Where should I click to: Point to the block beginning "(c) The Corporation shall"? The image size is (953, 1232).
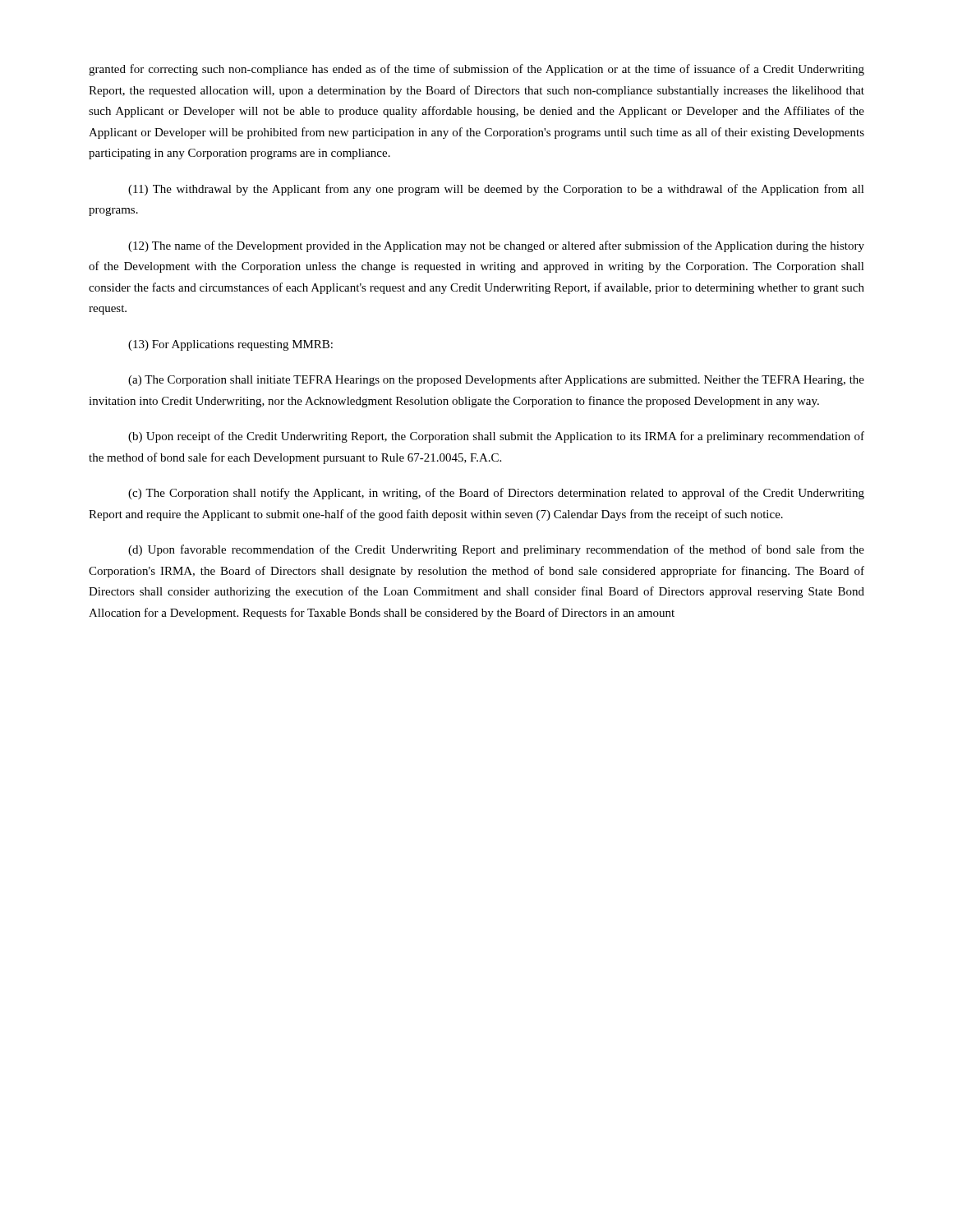(x=476, y=504)
